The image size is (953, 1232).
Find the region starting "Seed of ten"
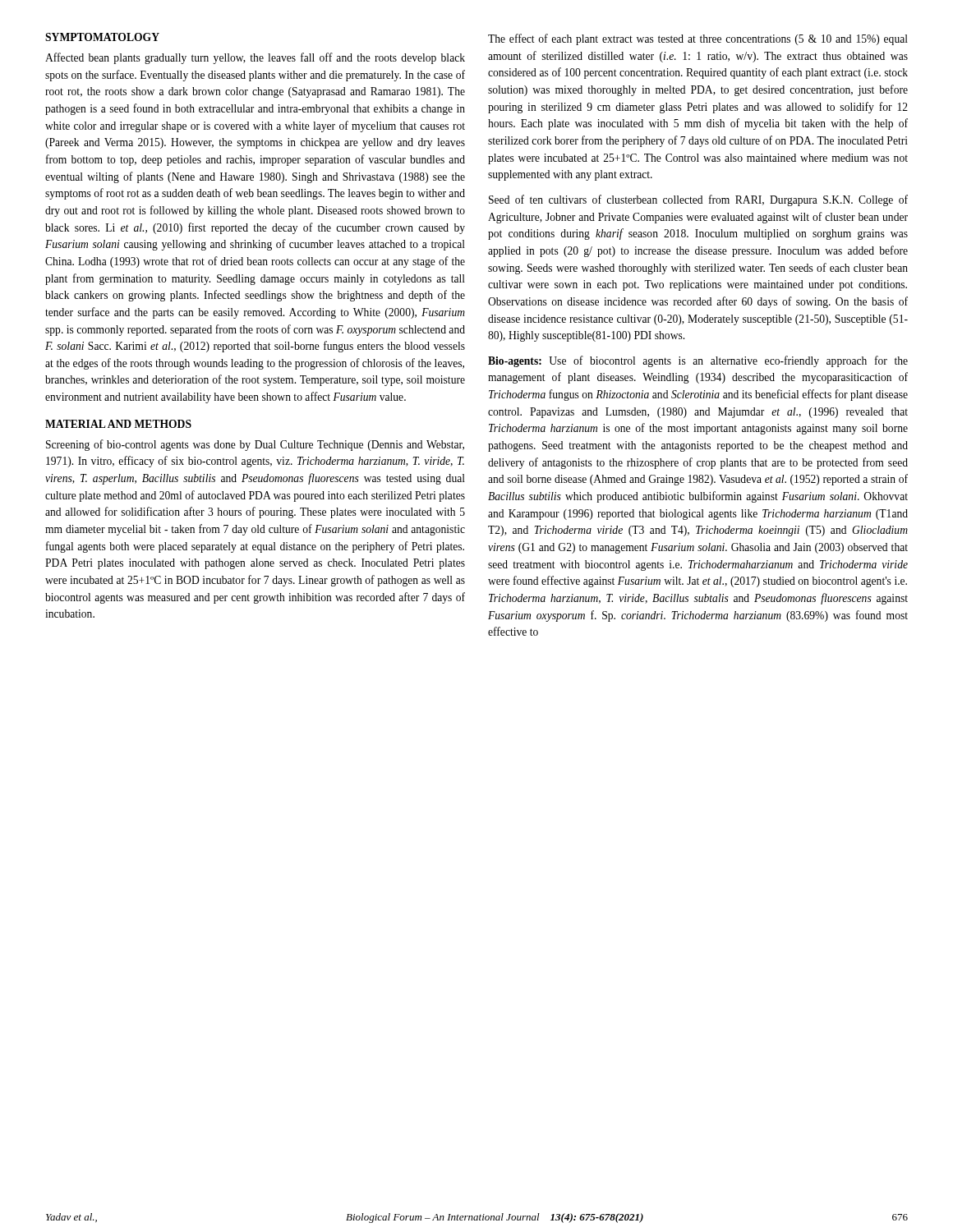[x=698, y=268]
